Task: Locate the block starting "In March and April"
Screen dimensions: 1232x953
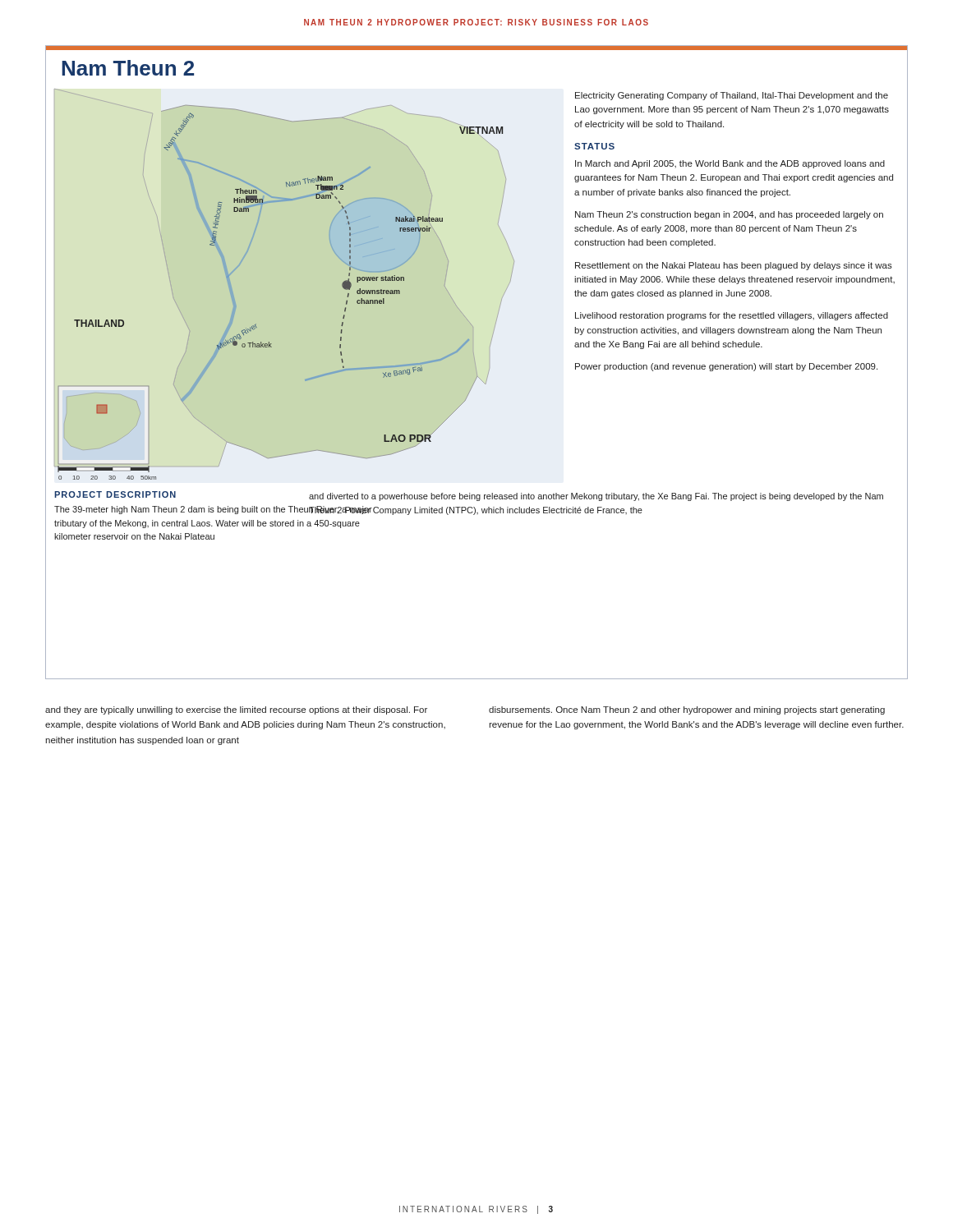Action: coord(734,178)
